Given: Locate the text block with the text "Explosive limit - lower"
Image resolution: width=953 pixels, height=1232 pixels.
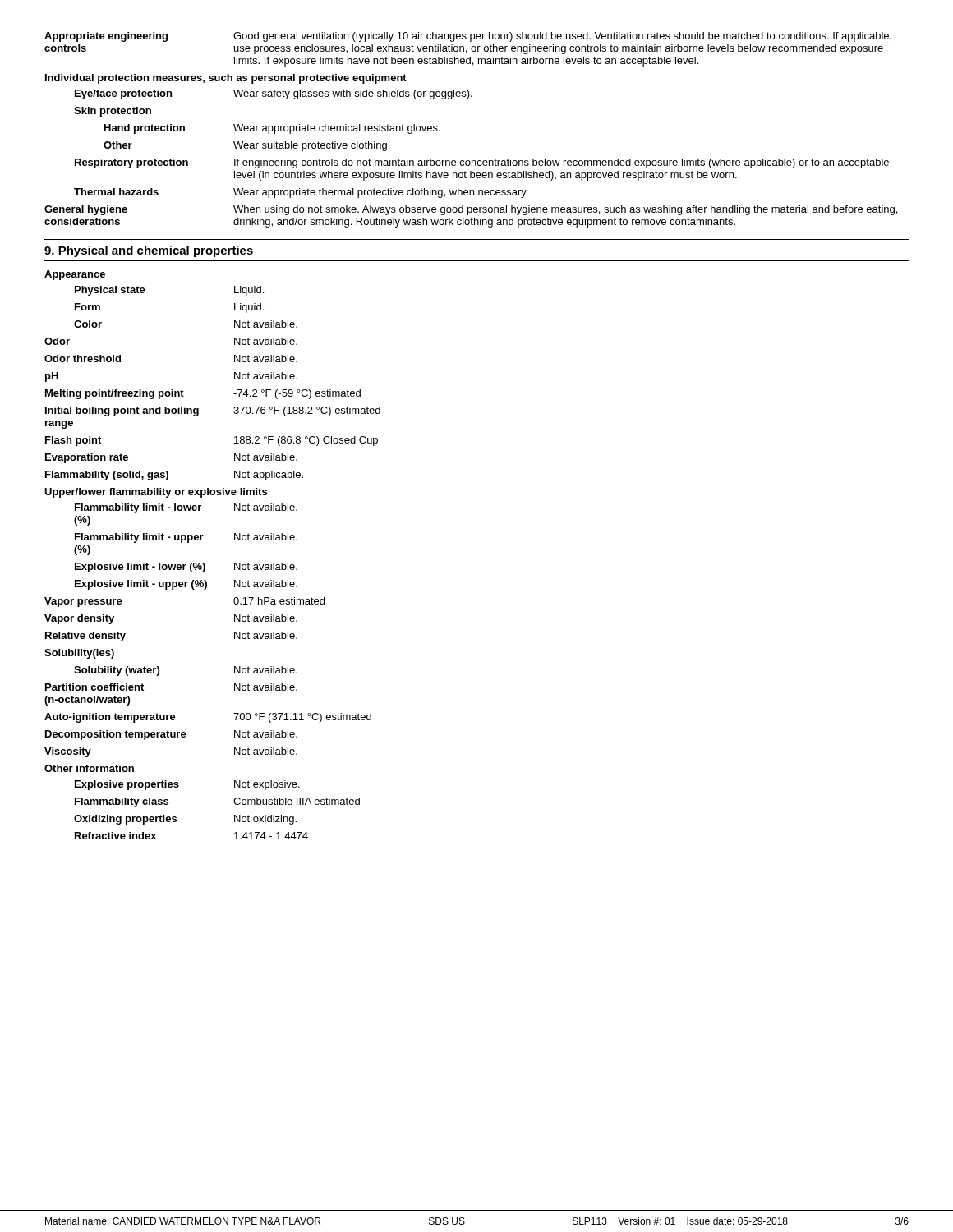Looking at the screenshot, I should click(186, 568).
